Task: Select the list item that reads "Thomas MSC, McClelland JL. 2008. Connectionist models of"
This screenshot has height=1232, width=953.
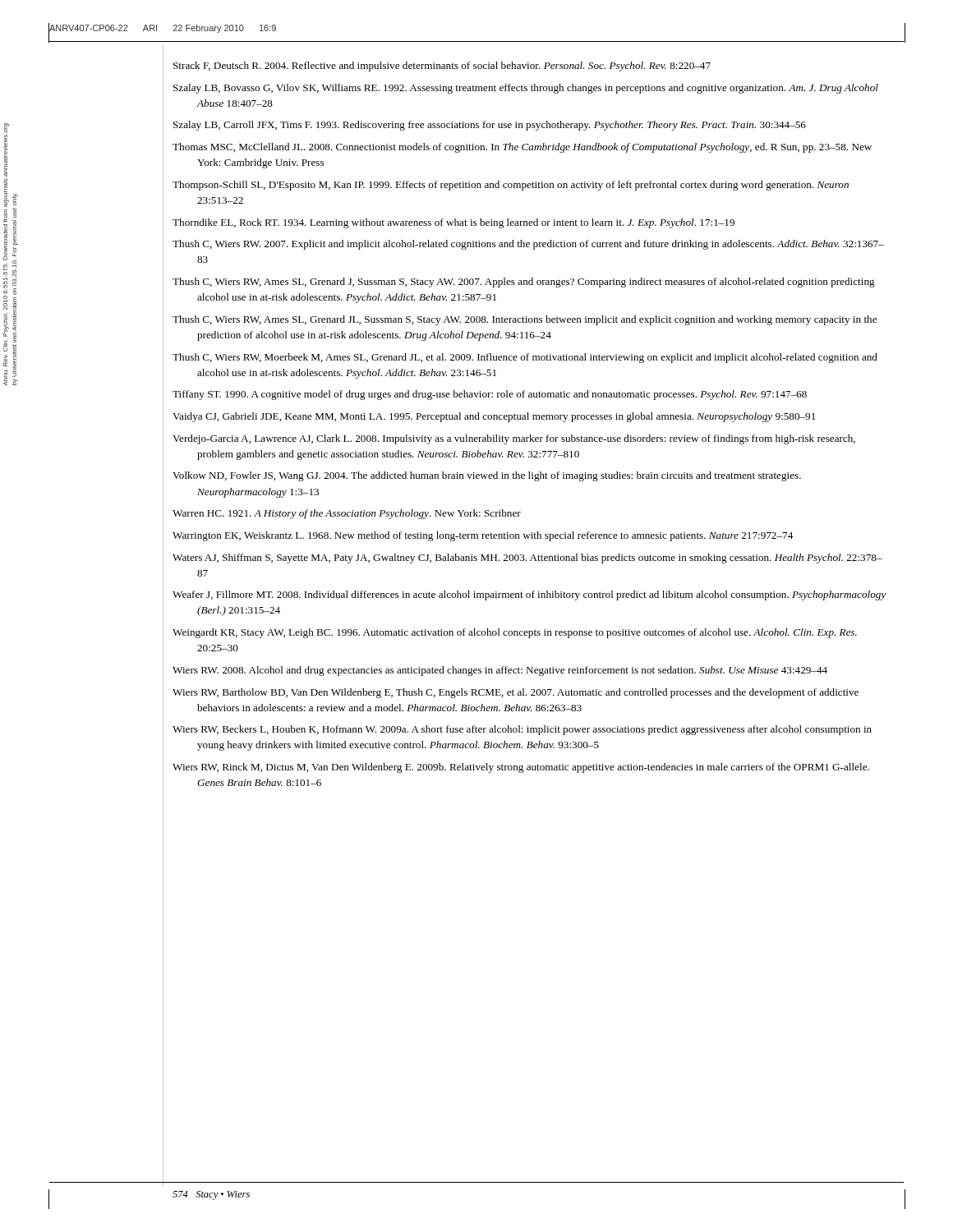Action: pyautogui.click(x=522, y=154)
